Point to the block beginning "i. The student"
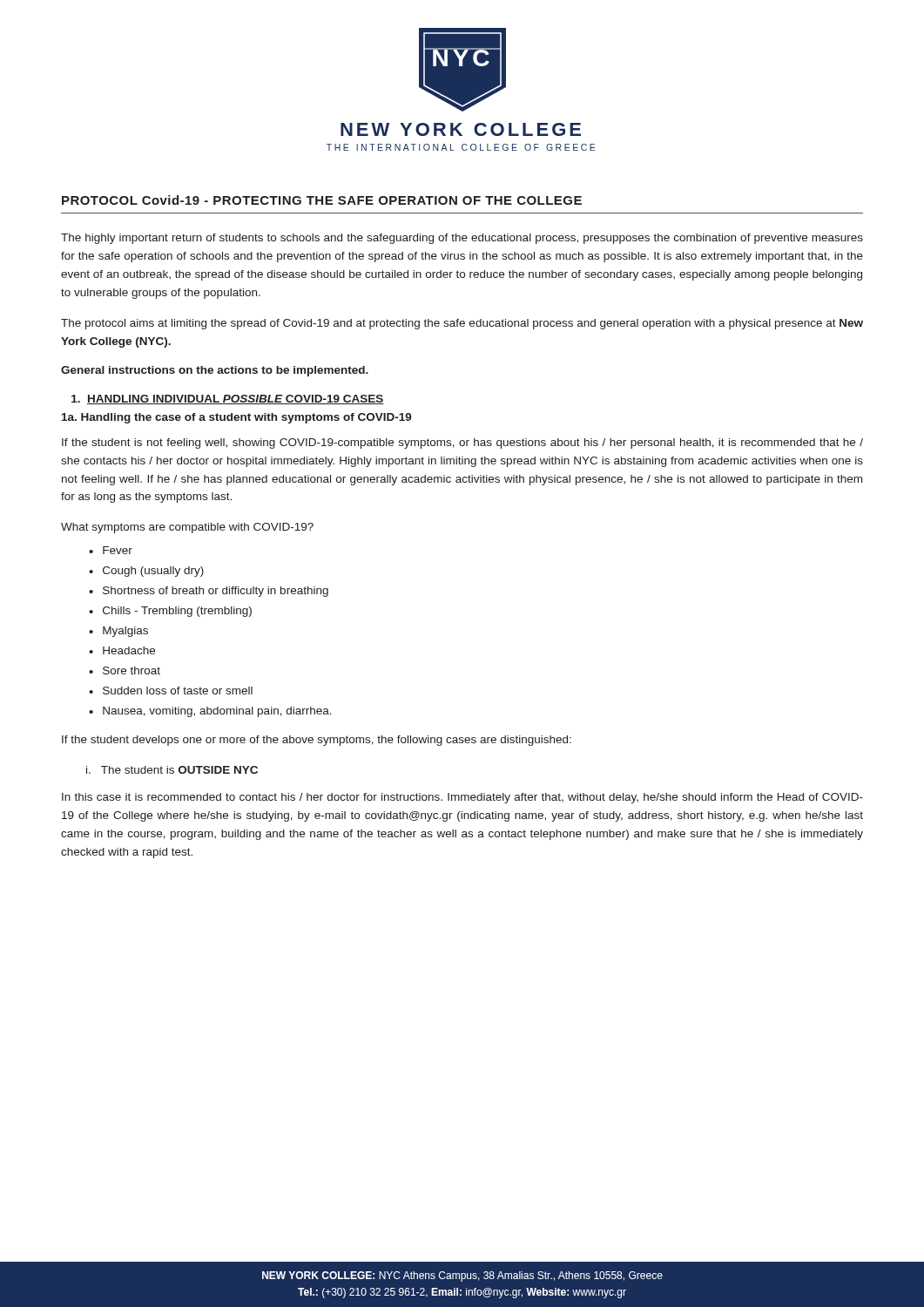This screenshot has height=1307, width=924. click(172, 770)
